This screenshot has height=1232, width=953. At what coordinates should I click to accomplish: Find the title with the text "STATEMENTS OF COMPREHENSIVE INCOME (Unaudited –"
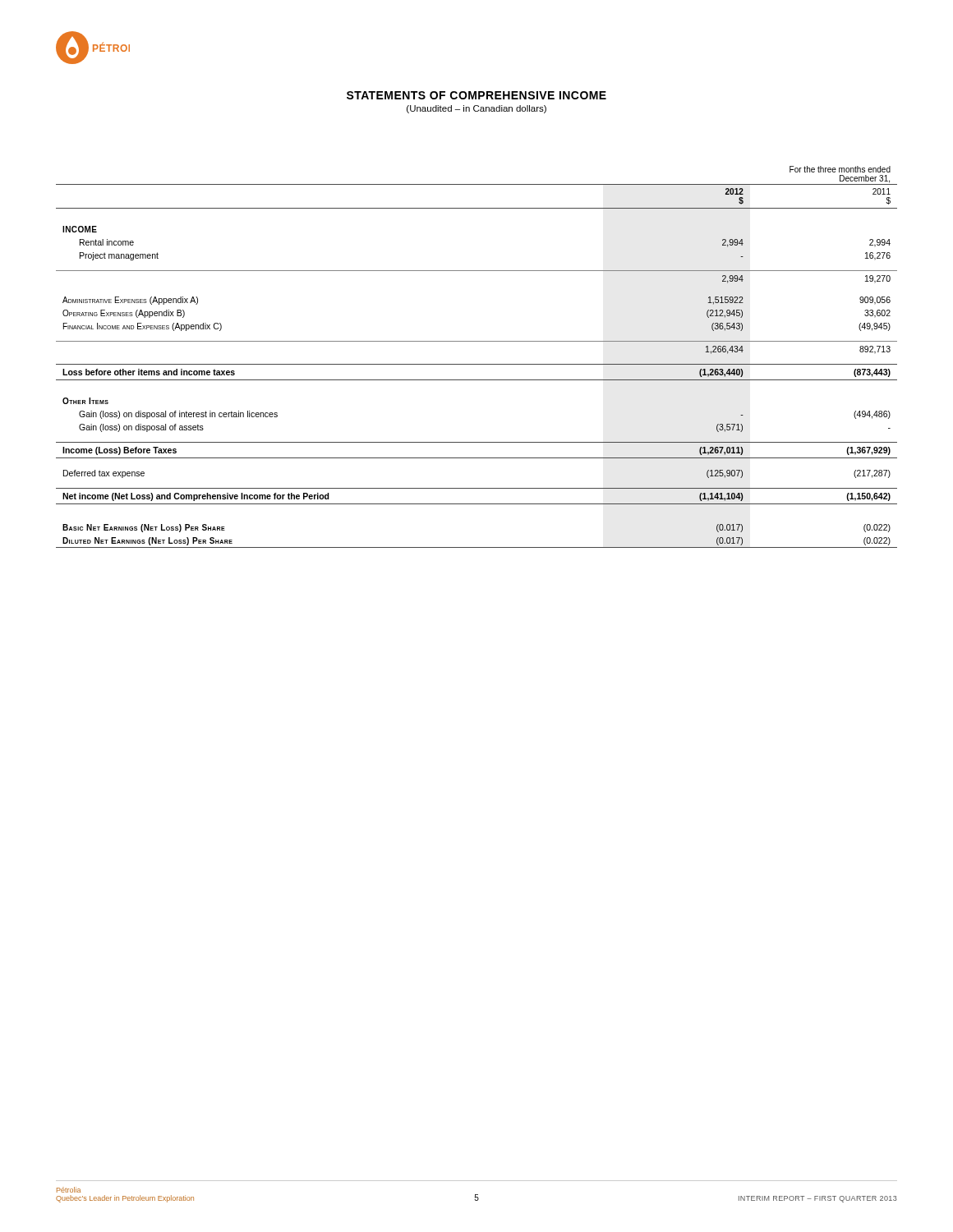coord(476,101)
